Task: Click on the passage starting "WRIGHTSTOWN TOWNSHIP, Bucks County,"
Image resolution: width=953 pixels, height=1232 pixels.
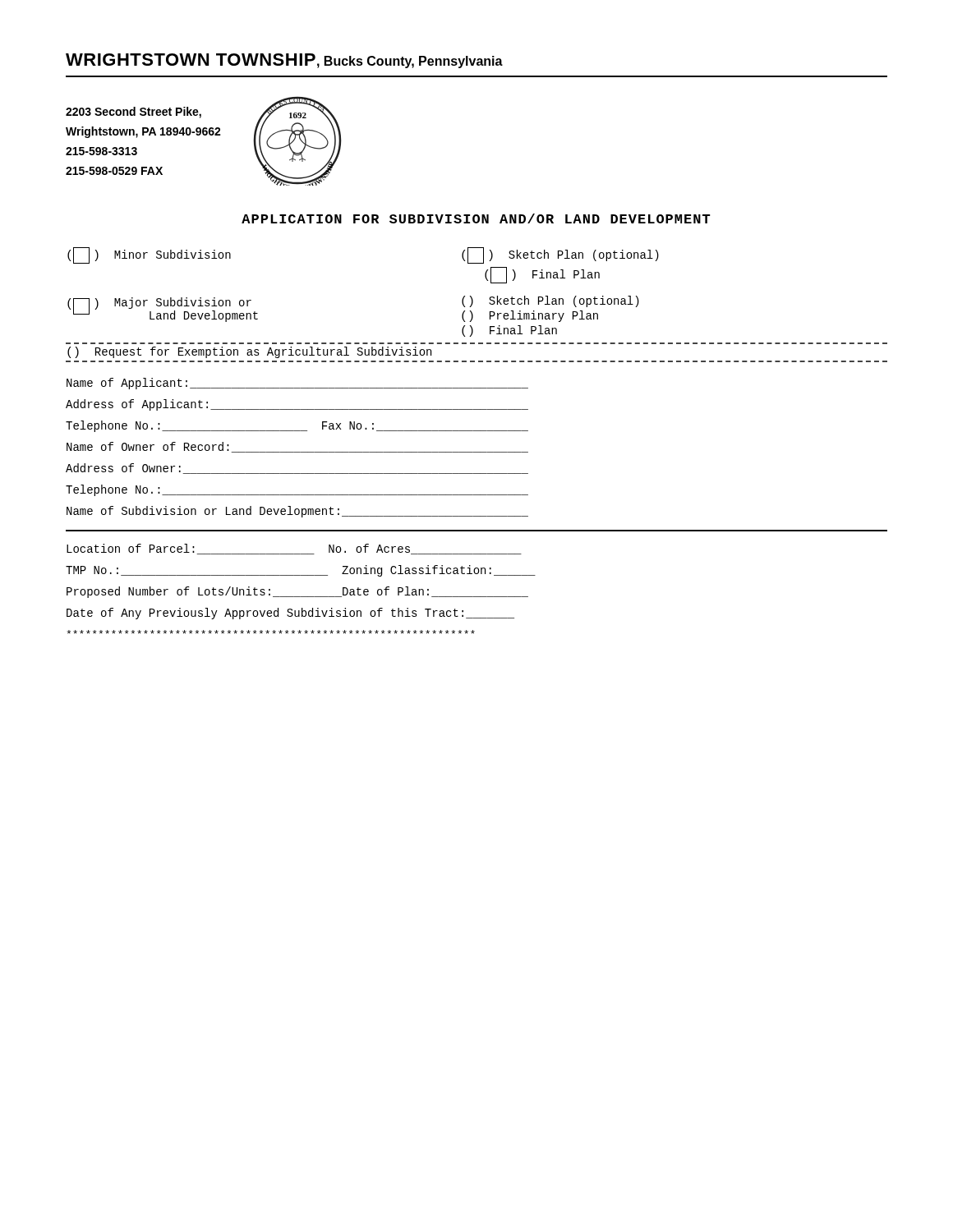Action: pyautogui.click(x=284, y=60)
